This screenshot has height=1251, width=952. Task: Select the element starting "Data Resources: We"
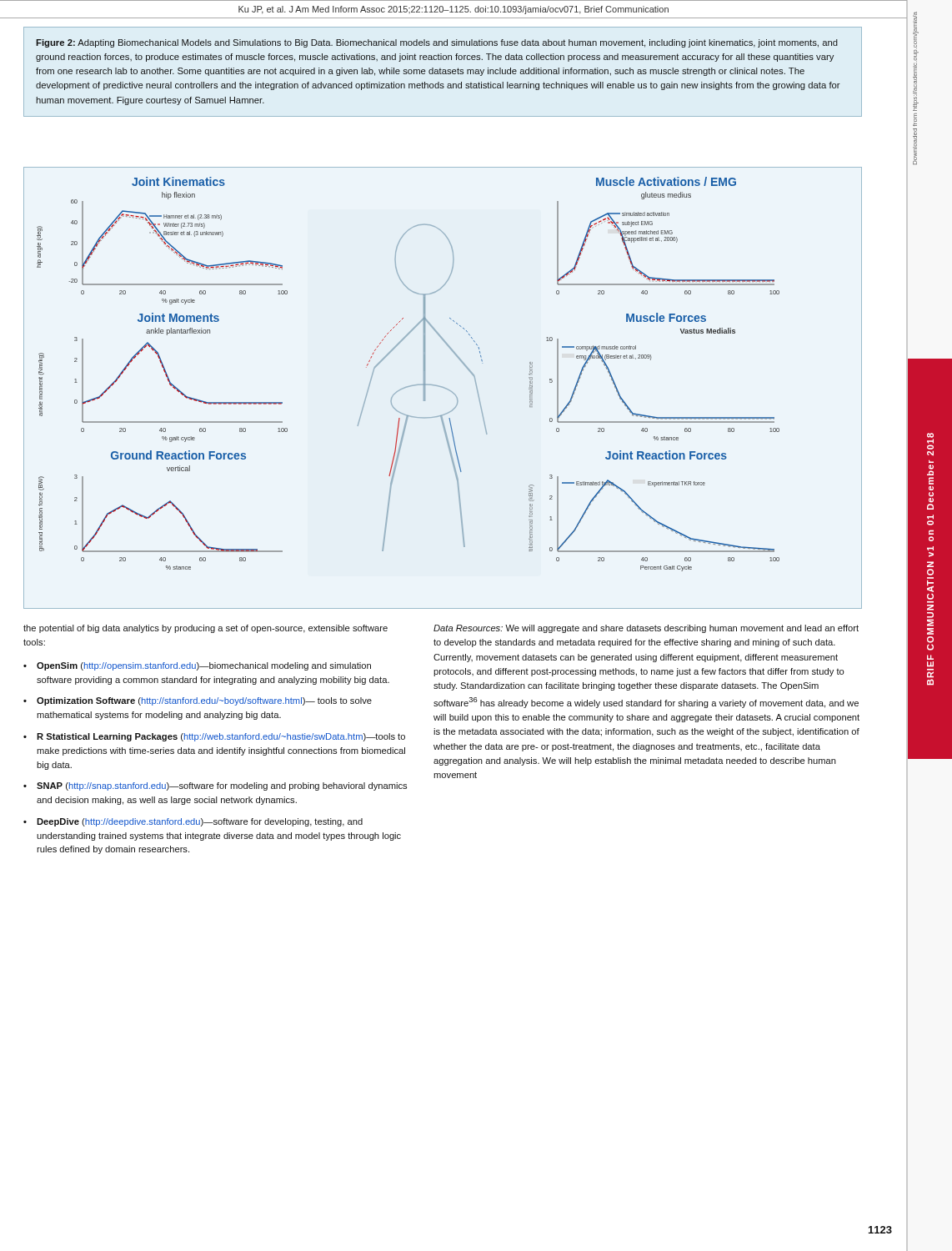tap(647, 702)
